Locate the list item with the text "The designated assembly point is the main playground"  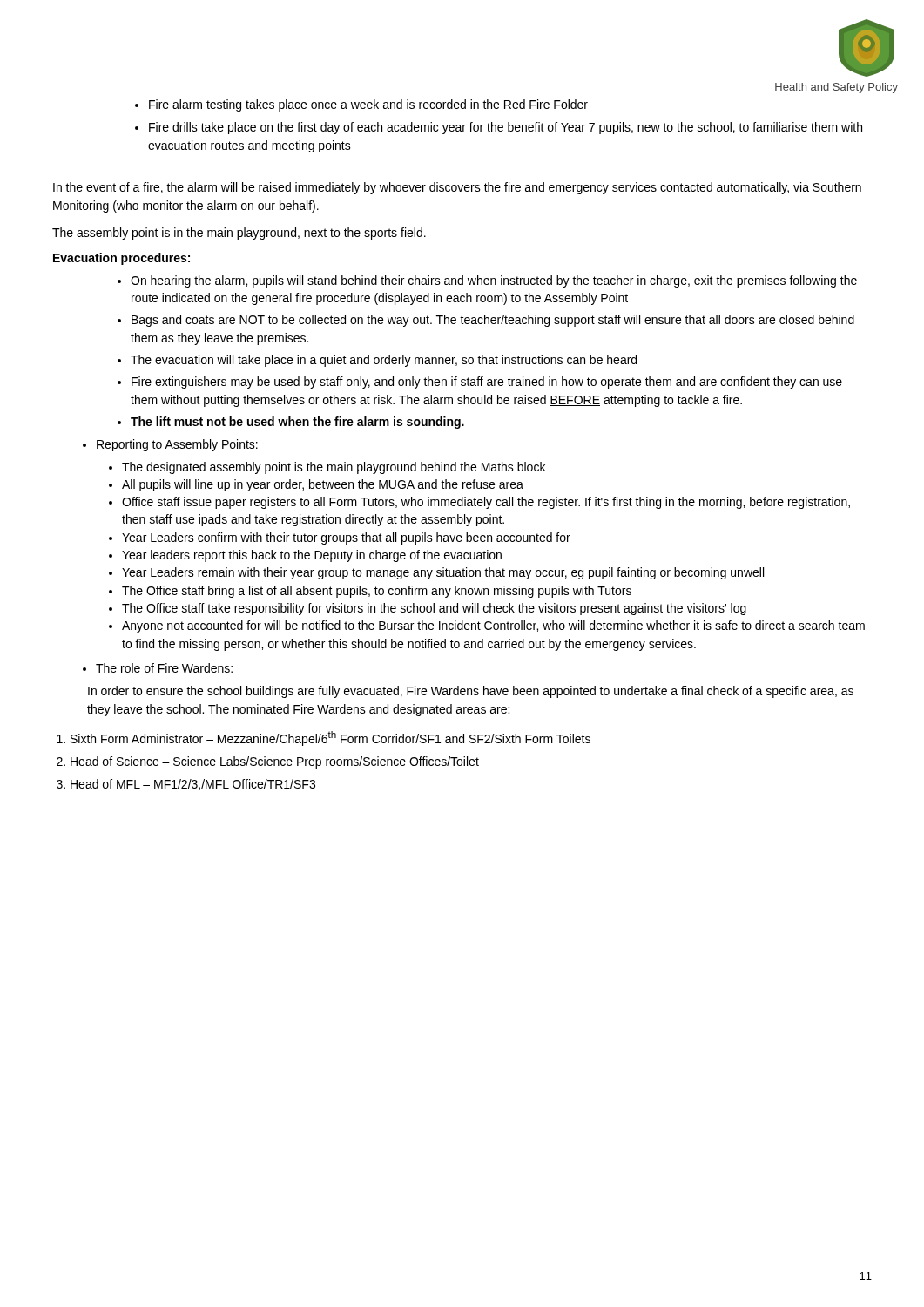(497, 467)
